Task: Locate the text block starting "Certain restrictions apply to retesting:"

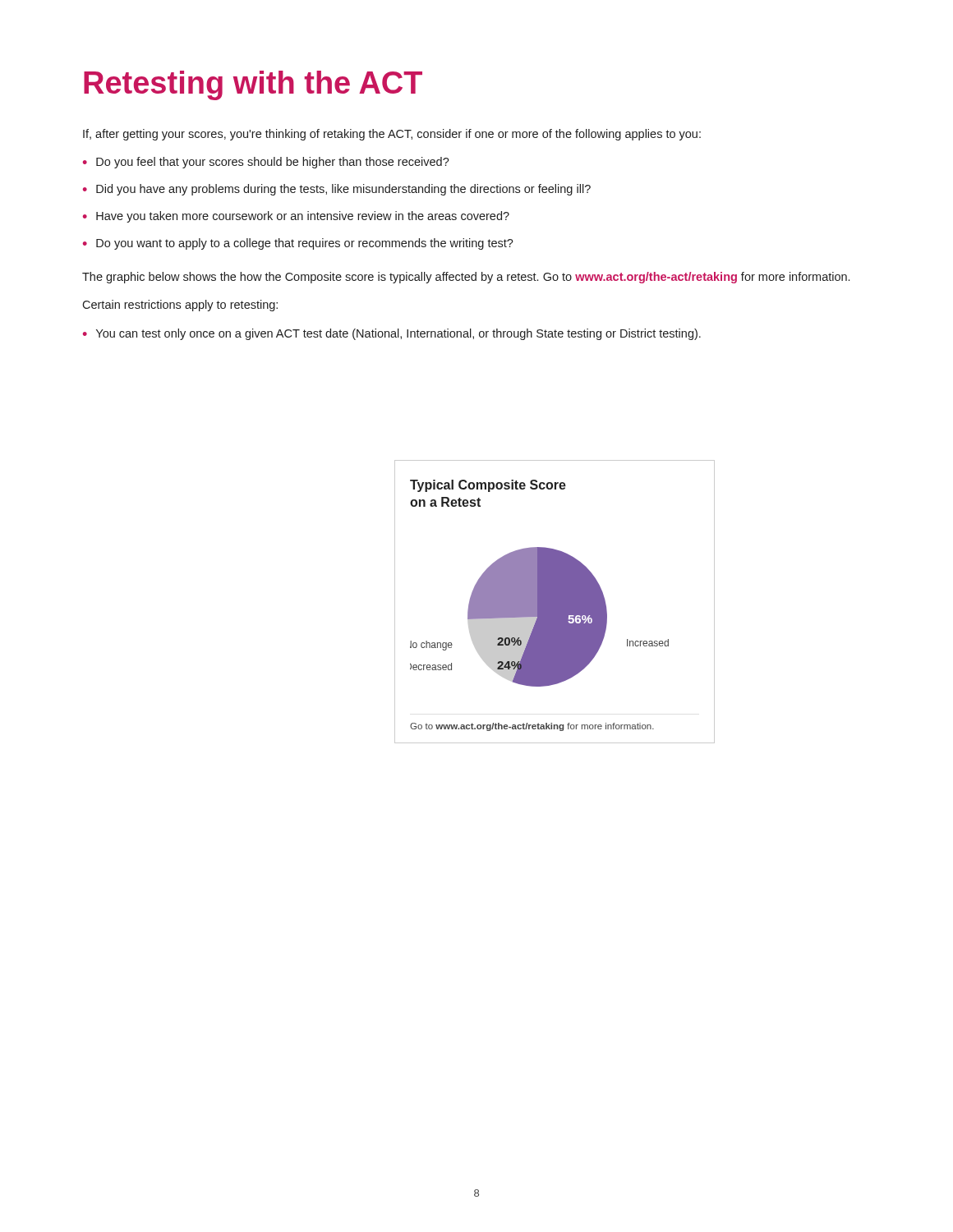Action: click(x=180, y=306)
